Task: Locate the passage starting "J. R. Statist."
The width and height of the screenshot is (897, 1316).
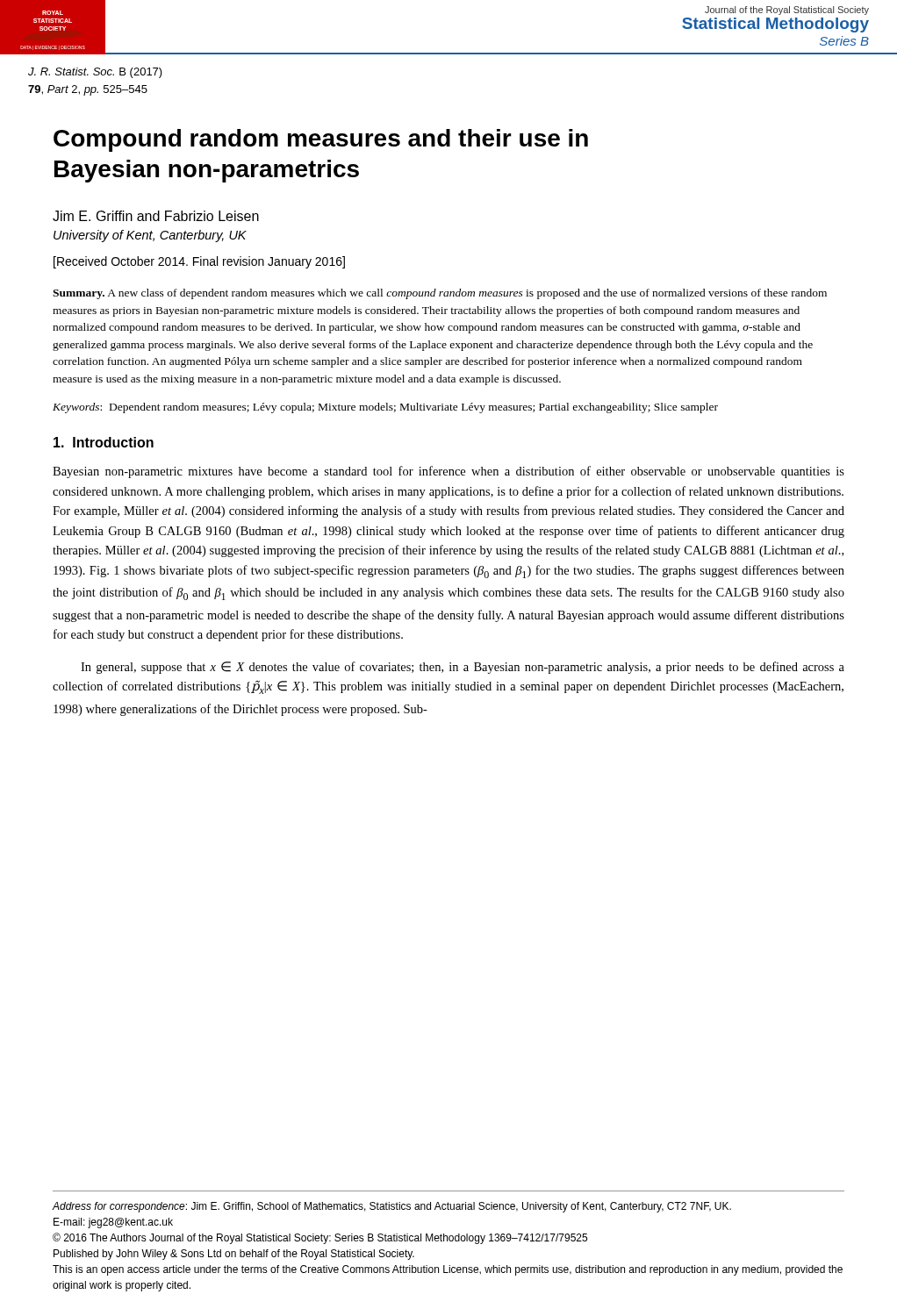Action: 95,80
